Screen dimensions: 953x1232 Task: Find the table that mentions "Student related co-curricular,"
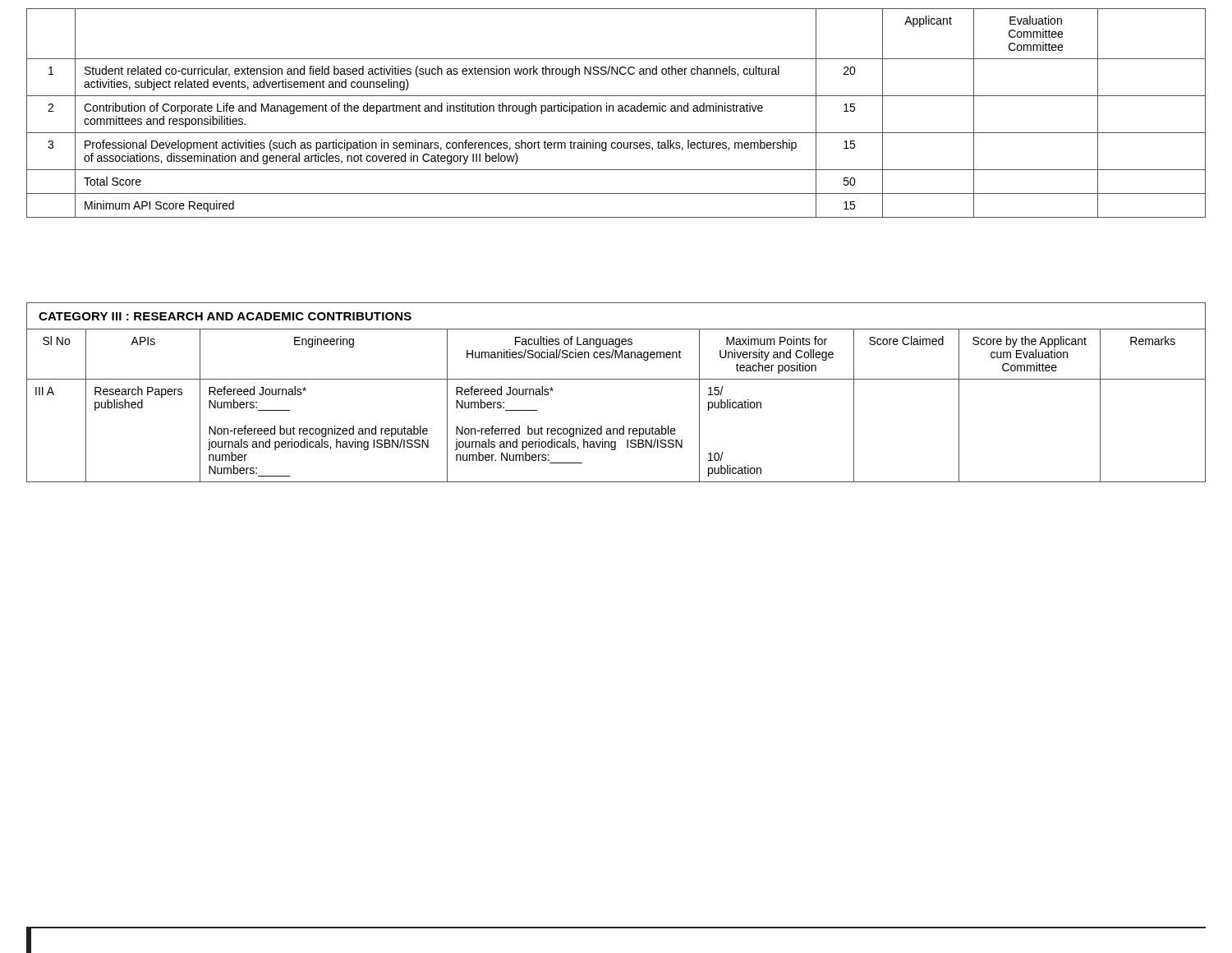point(616,113)
